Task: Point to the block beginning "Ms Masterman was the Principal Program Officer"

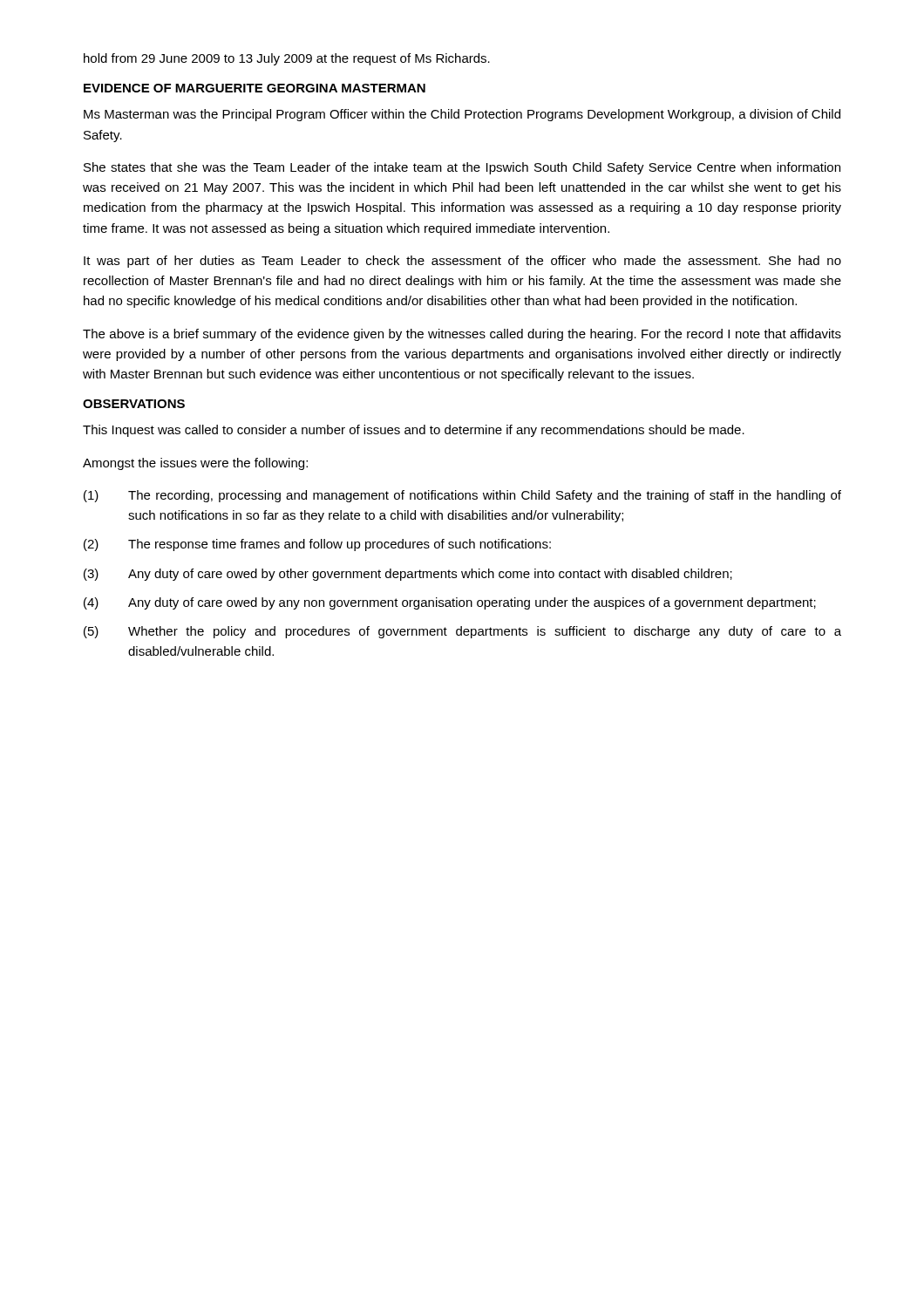Action: coord(462,124)
